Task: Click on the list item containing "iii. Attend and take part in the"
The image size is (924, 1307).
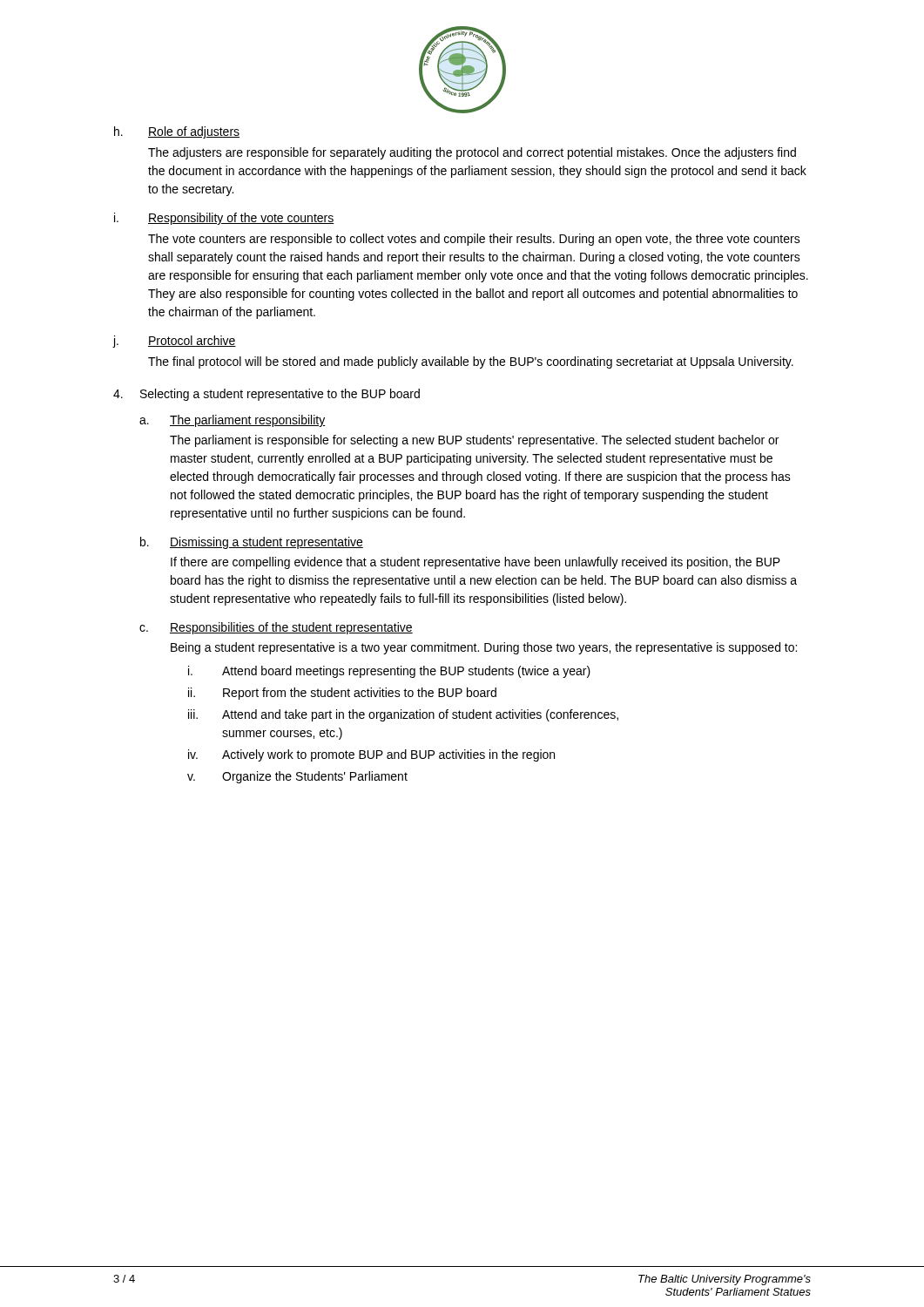Action: [403, 724]
